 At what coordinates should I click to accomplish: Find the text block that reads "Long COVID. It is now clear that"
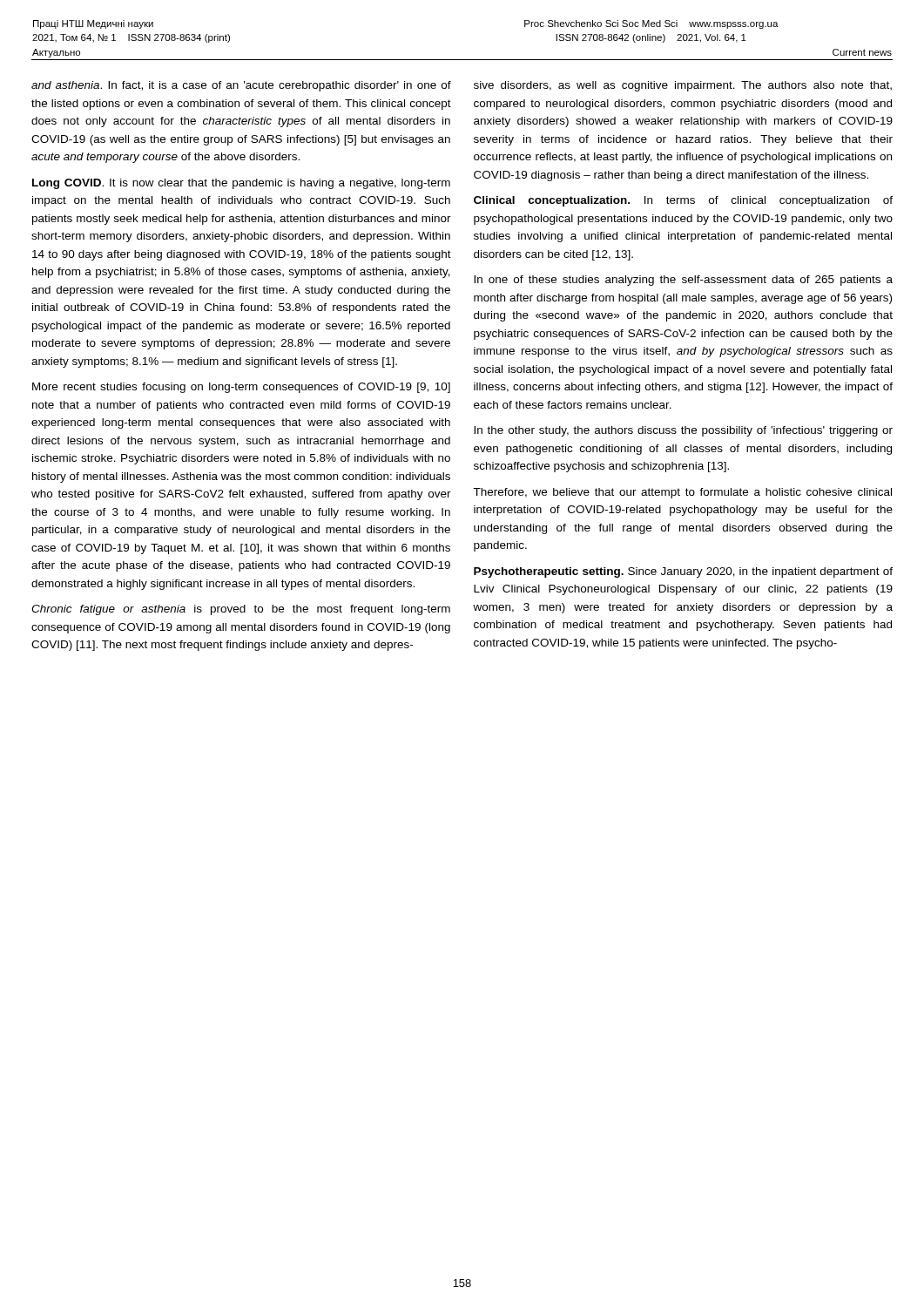click(241, 272)
